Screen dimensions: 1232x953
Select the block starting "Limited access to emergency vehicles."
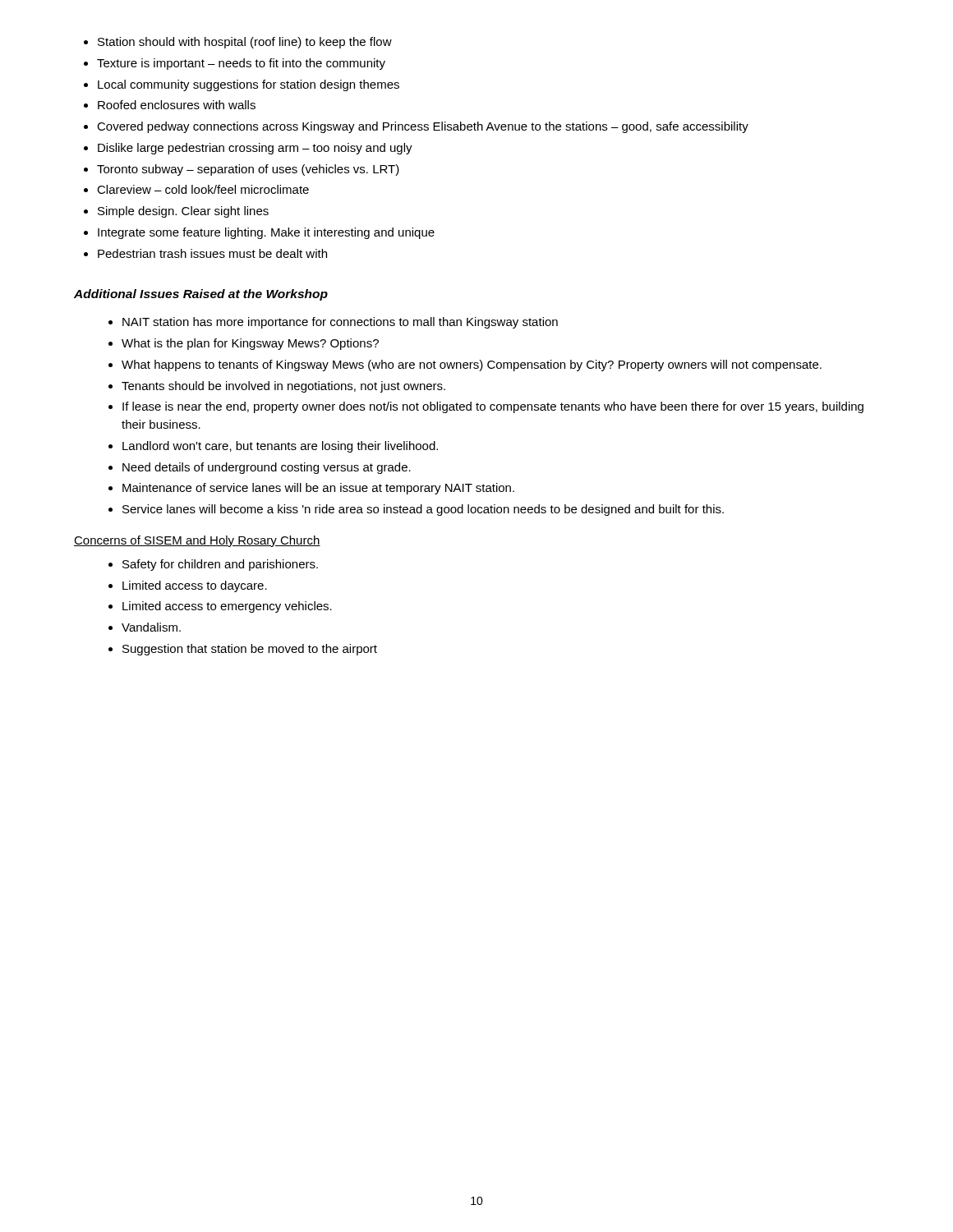tap(227, 607)
